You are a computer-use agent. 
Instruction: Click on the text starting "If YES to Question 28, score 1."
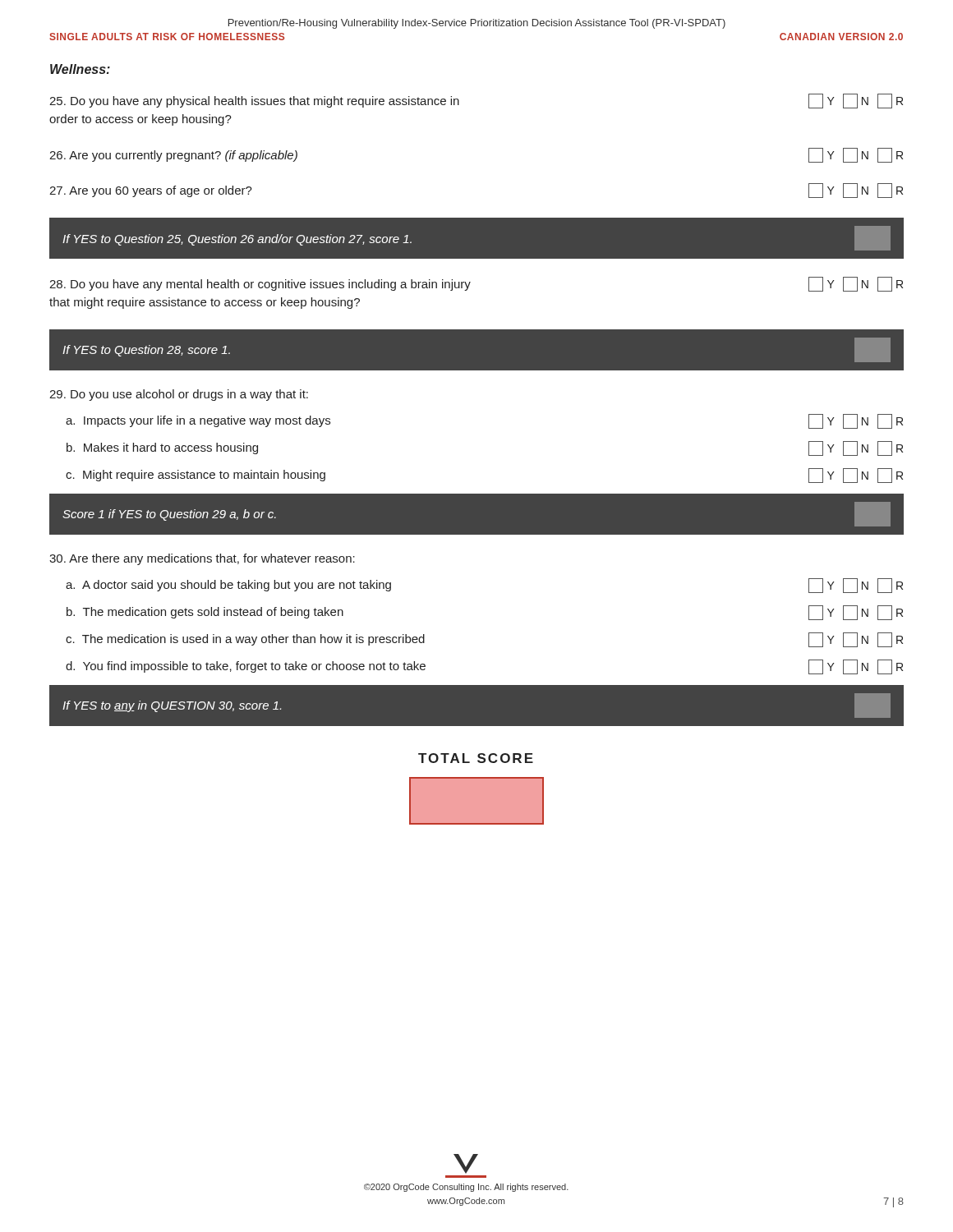tap(116, 349)
